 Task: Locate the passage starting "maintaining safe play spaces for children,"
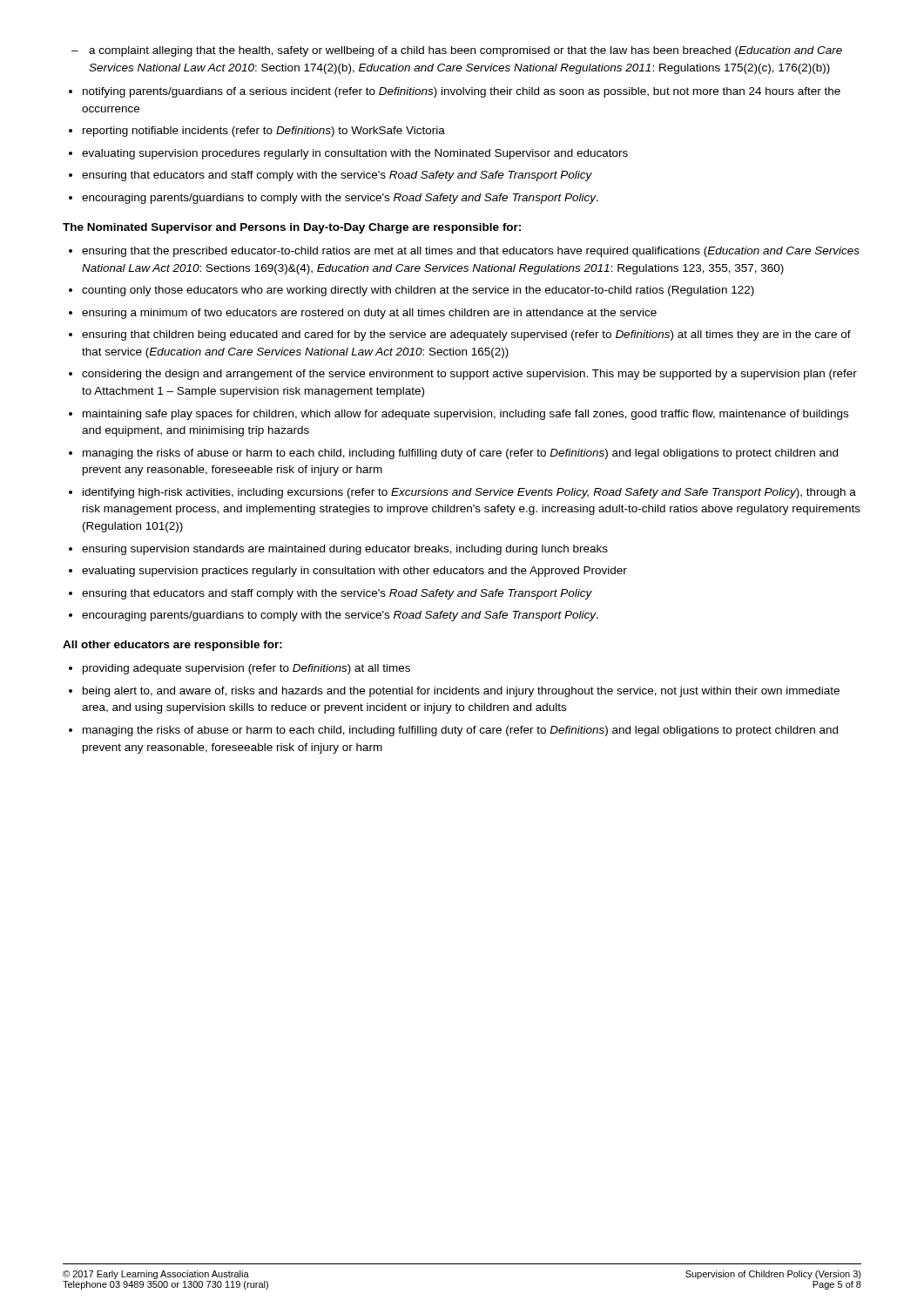[x=465, y=422]
